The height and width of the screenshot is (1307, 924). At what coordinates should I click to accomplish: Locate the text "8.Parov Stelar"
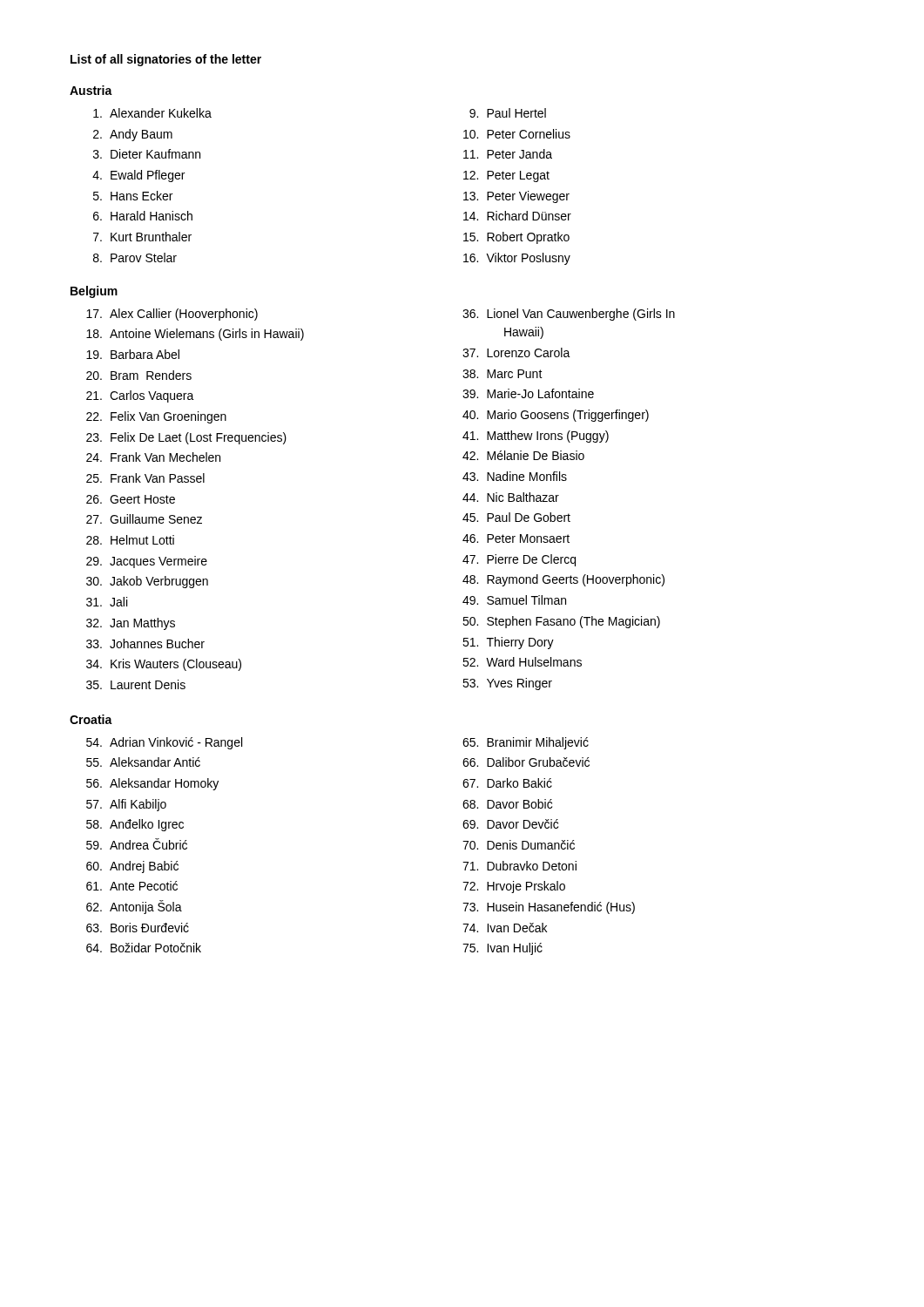(x=135, y=257)
